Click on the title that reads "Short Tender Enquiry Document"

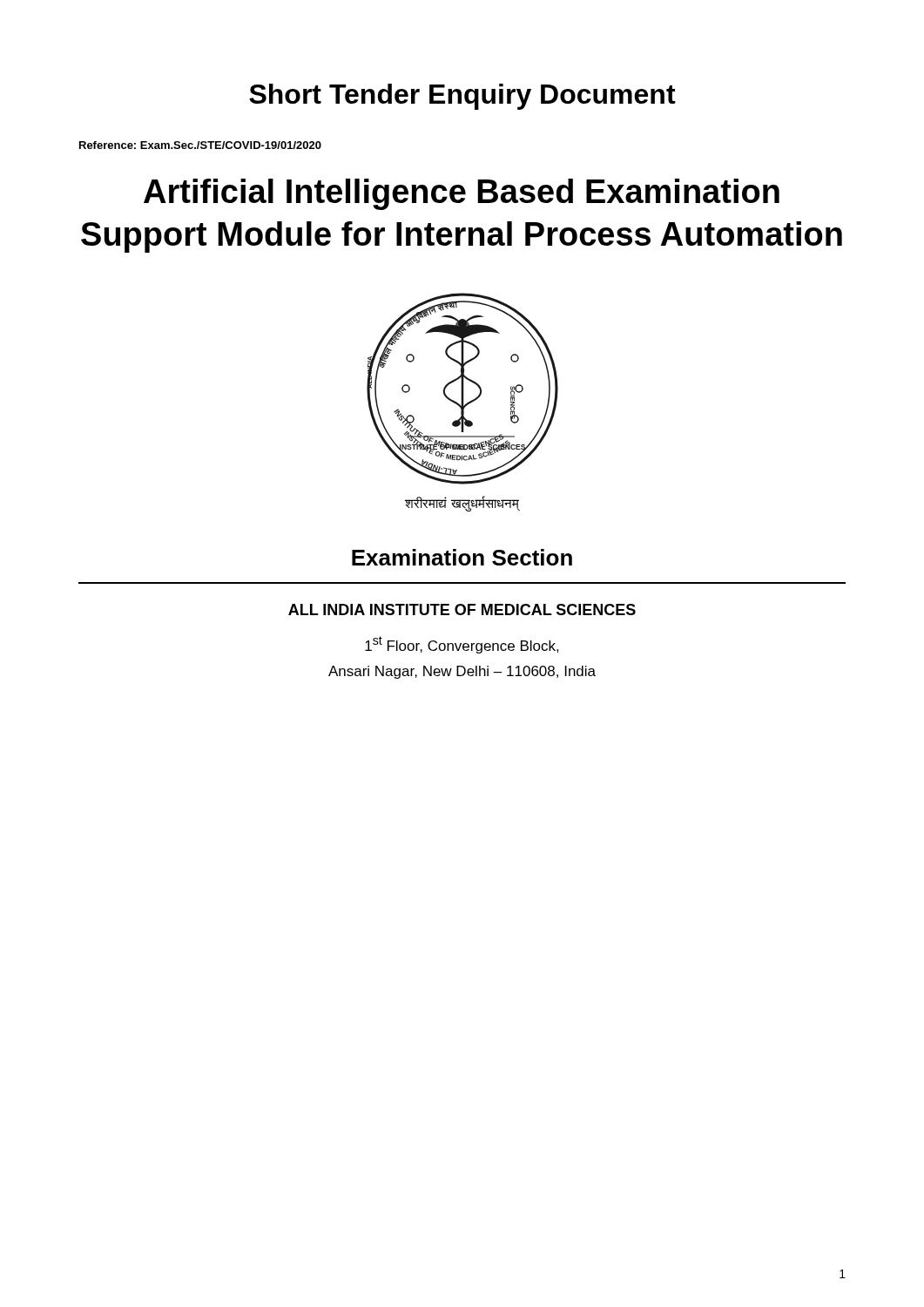(462, 94)
